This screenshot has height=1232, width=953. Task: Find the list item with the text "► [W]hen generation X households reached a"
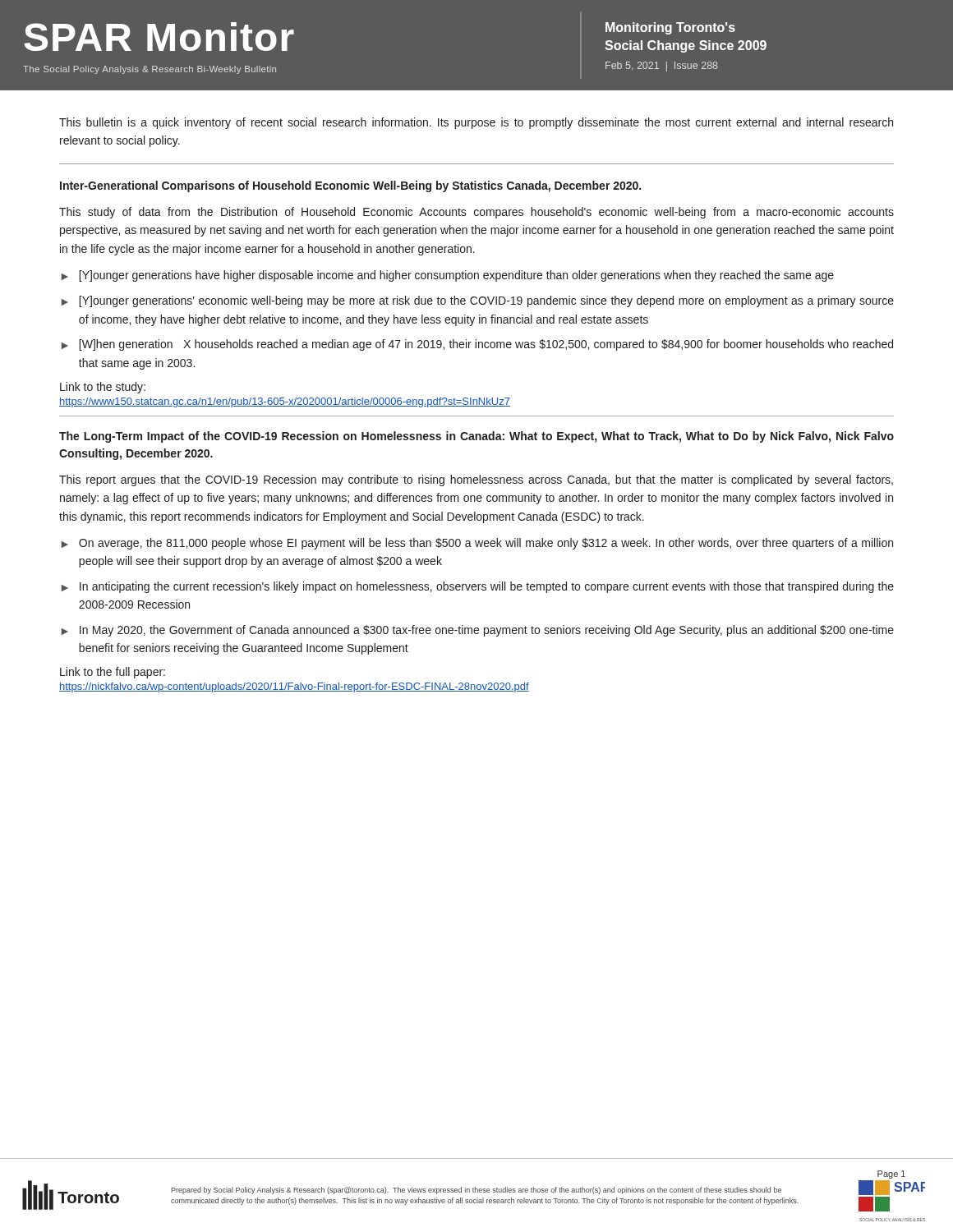click(476, 354)
